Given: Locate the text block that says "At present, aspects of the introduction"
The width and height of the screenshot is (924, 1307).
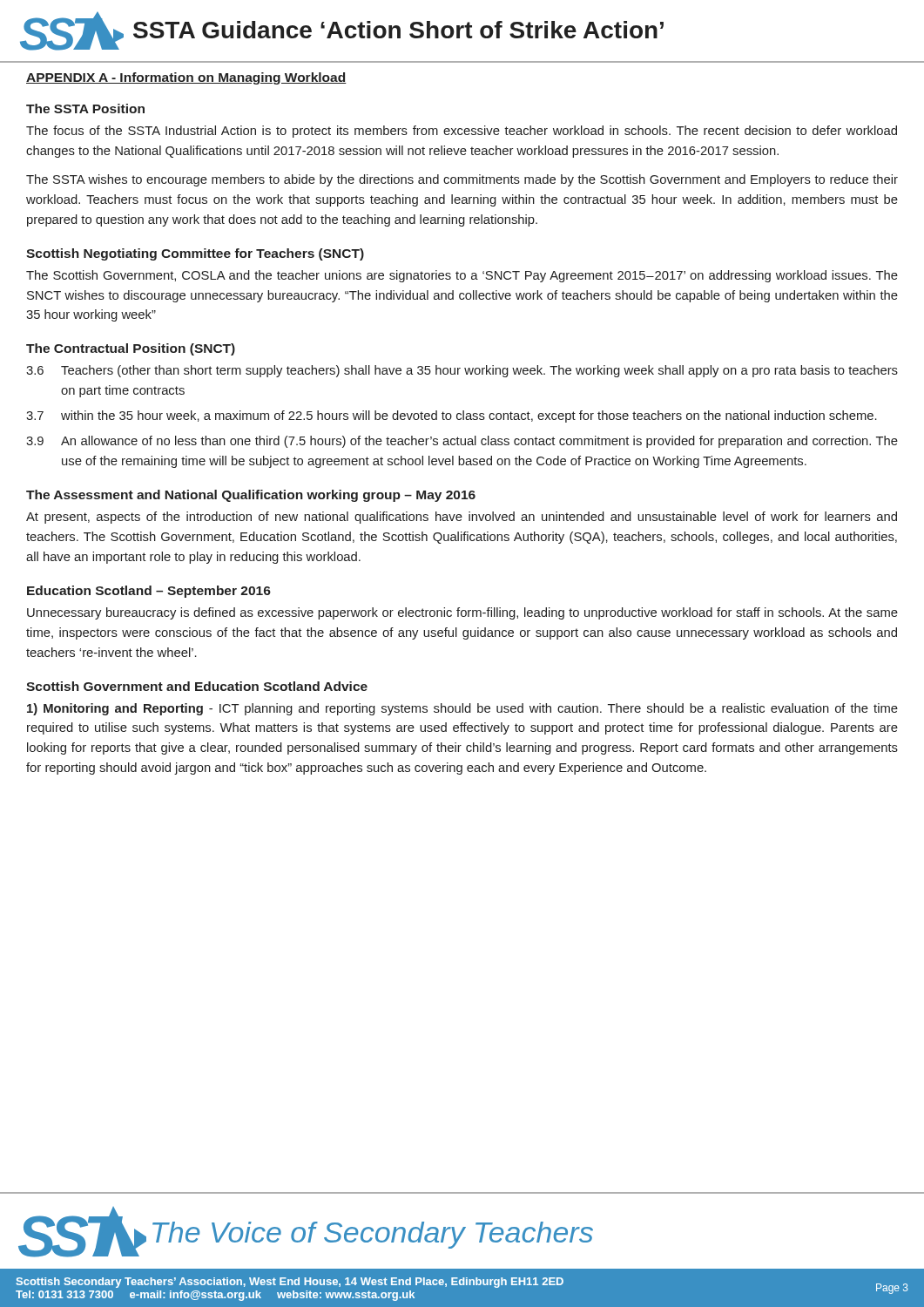Looking at the screenshot, I should (462, 537).
